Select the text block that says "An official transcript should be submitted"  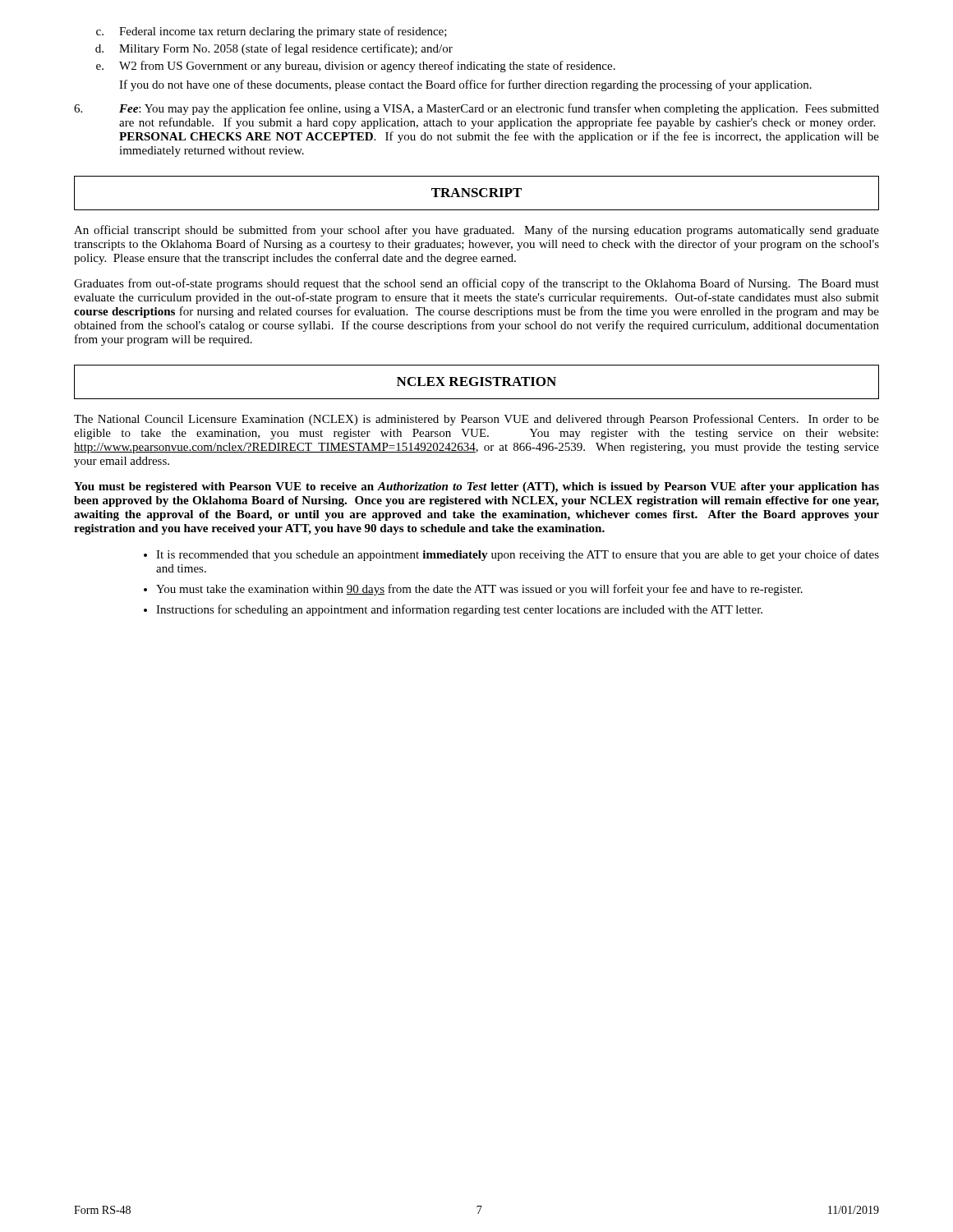coord(476,244)
